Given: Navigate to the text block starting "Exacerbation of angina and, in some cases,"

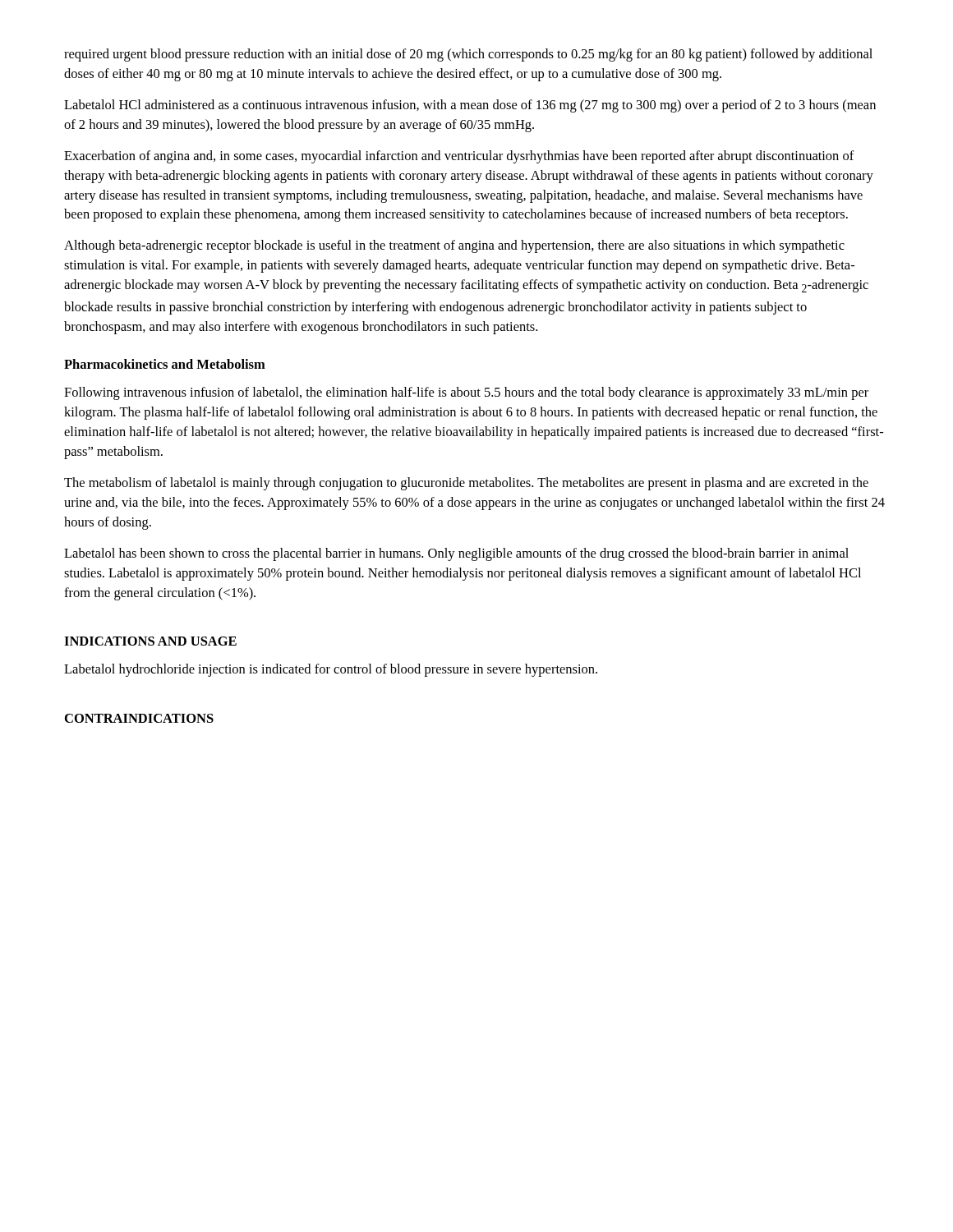Looking at the screenshot, I should click(x=476, y=185).
